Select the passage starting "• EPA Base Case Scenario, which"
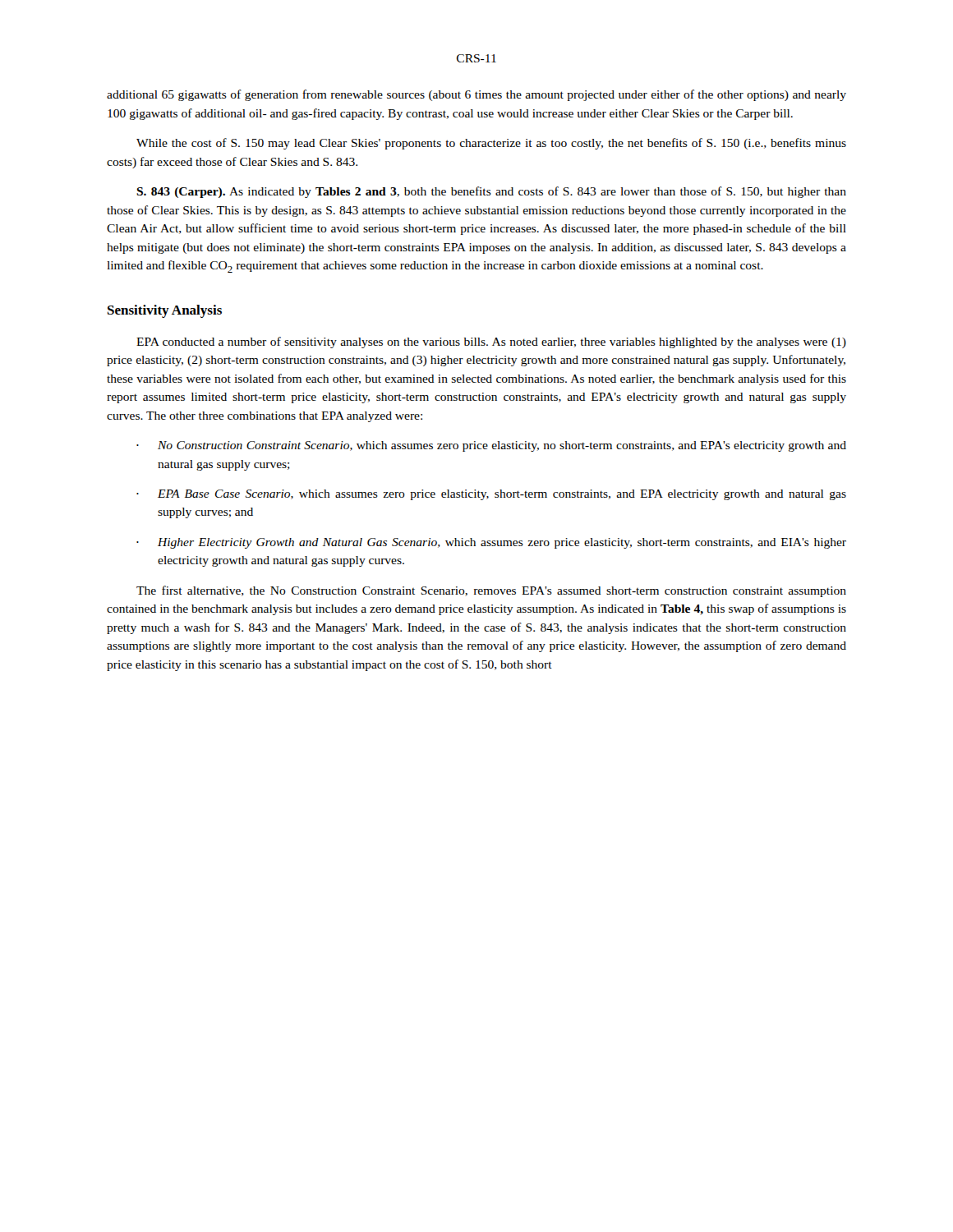The image size is (953, 1232). [491, 503]
